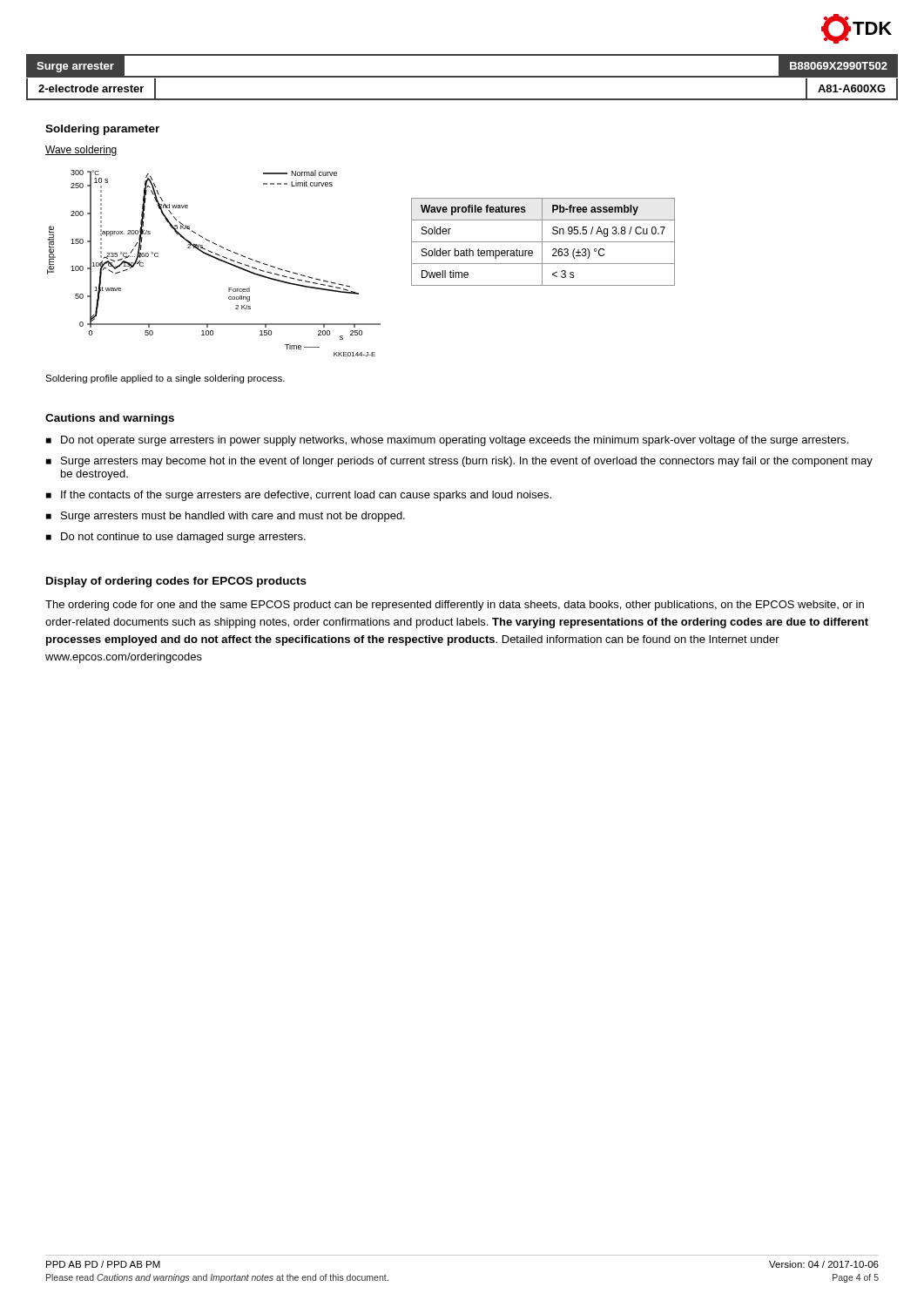Locate the table with the text "Dwell time"
The width and height of the screenshot is (924, 1307).
point(543,233)
